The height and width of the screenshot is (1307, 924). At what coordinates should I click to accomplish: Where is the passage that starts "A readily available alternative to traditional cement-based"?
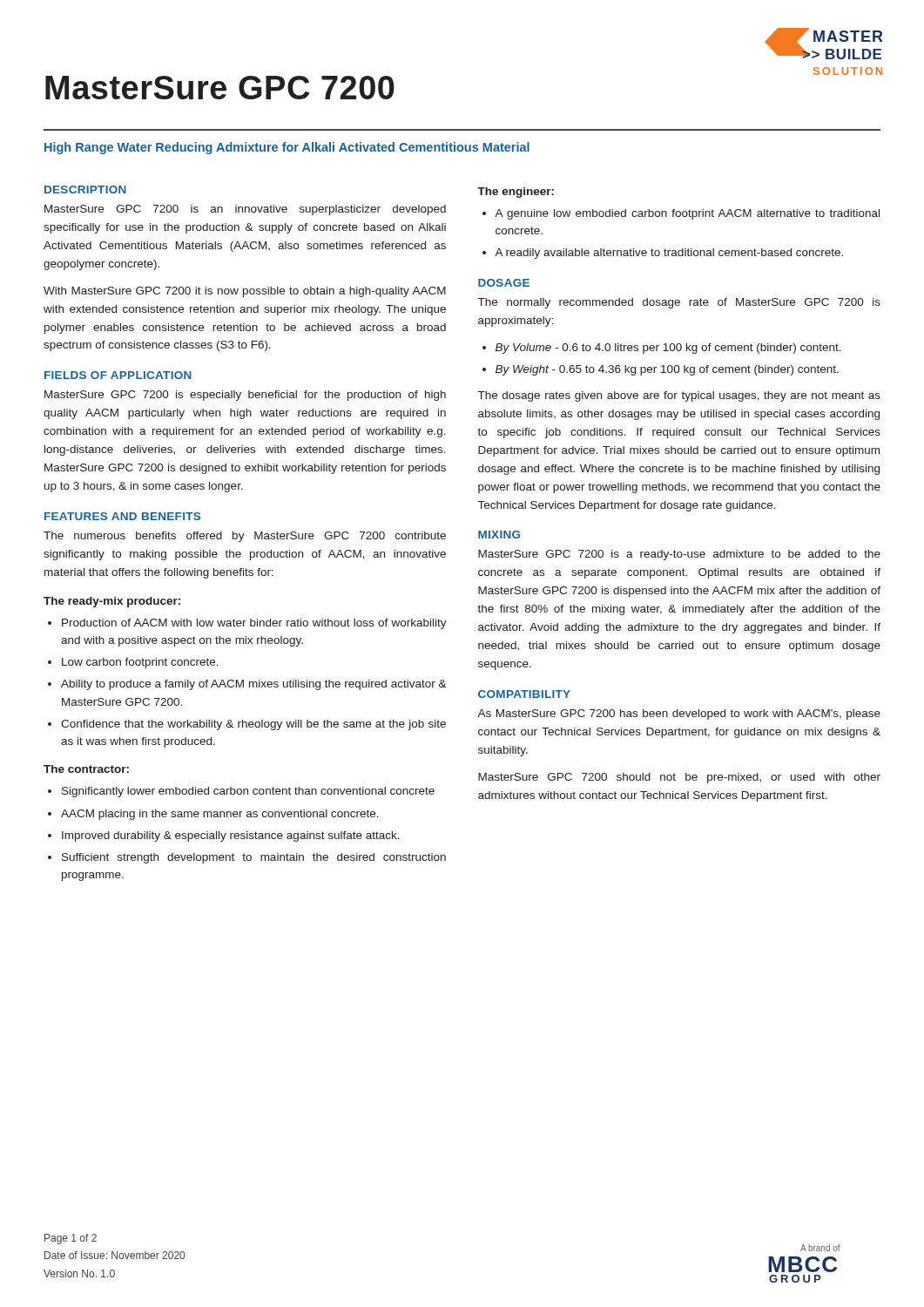670,253
